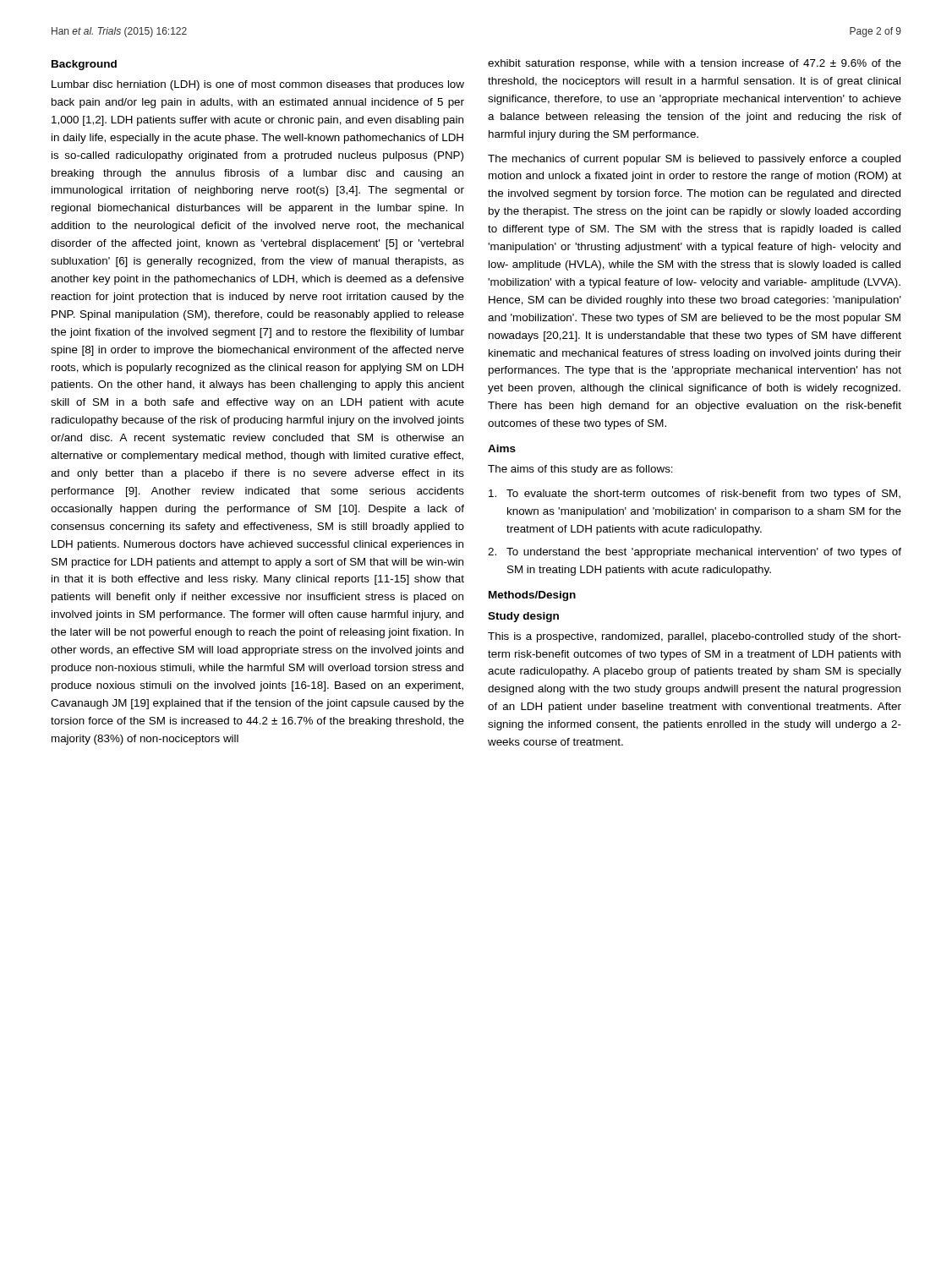Find the region starting "To evaluate the"

click(x=695, y=512)
